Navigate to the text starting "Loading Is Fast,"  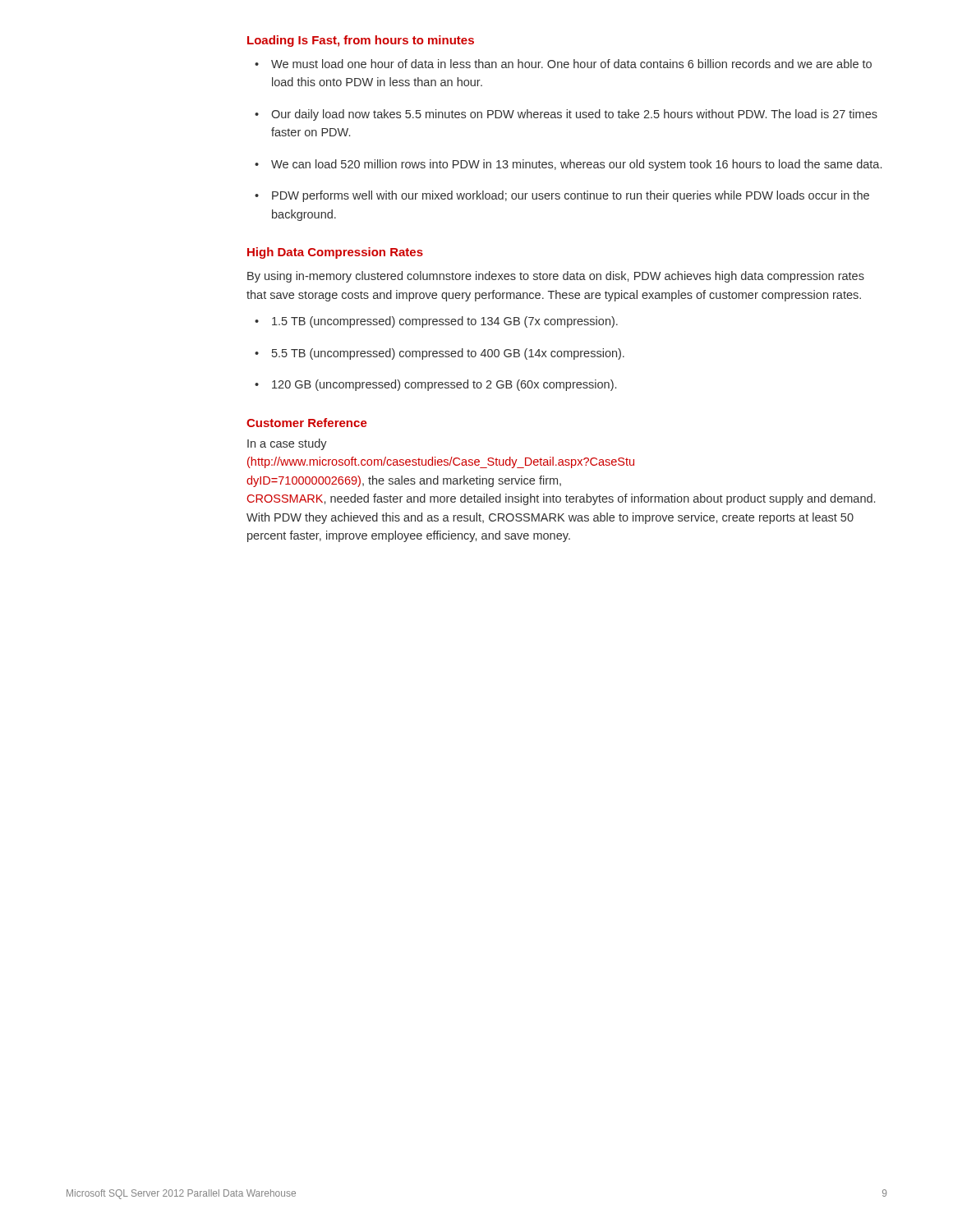point(360,40)
